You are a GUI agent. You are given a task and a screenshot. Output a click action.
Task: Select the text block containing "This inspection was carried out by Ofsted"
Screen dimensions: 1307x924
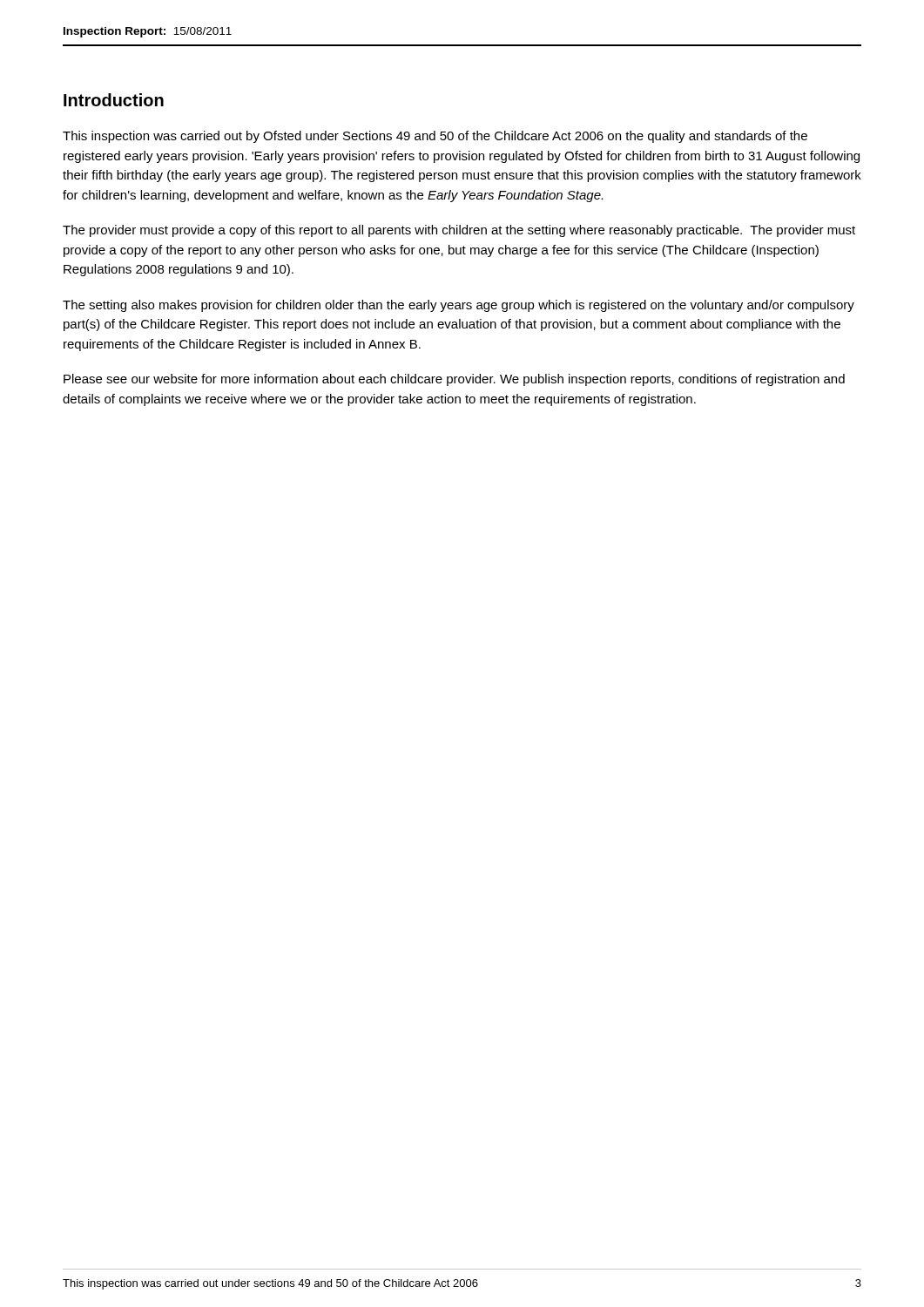pyautogui.click(x=462, y=165)
